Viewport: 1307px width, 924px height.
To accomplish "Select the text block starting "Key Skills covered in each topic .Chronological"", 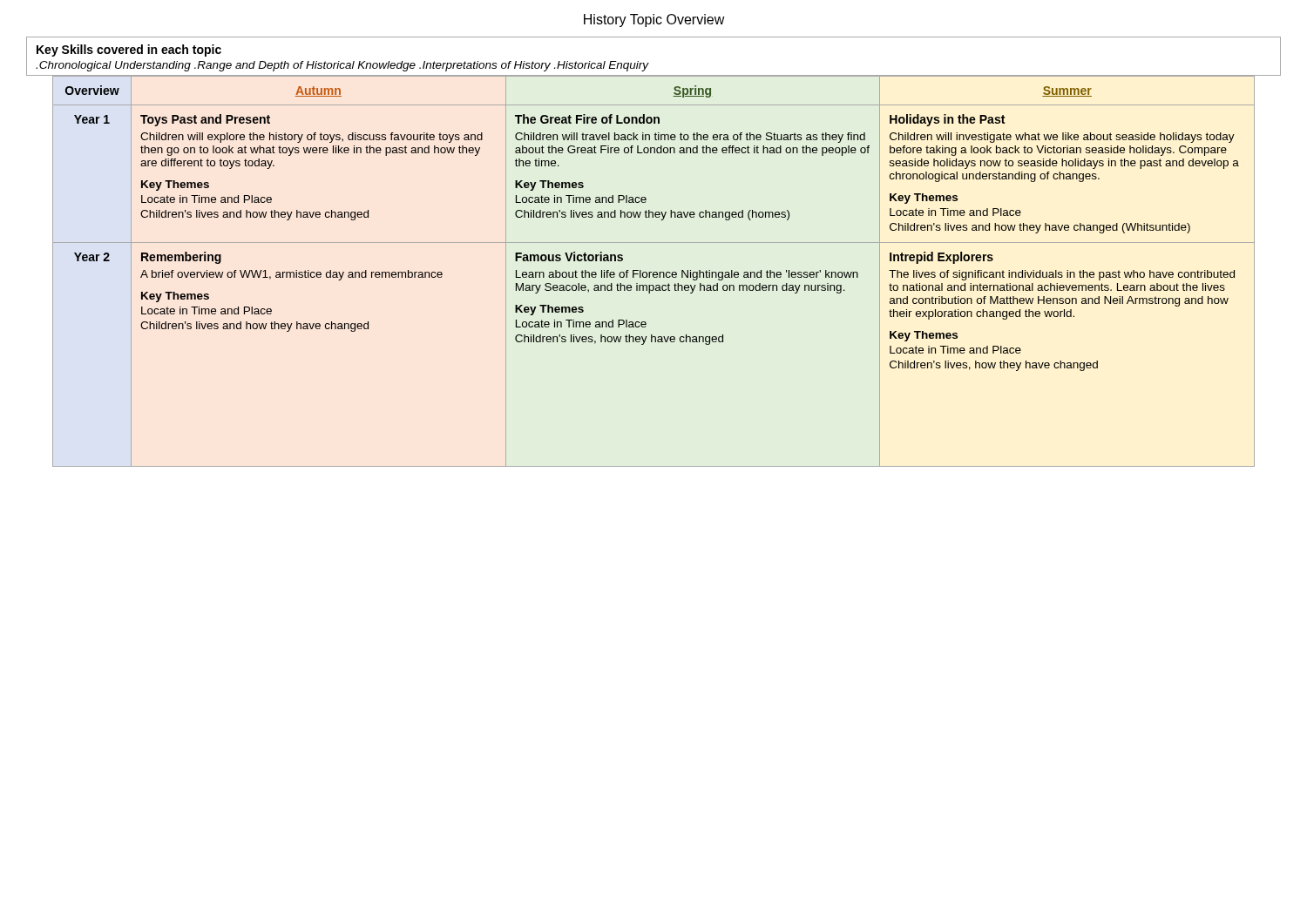I will click(x=654, y=57).
